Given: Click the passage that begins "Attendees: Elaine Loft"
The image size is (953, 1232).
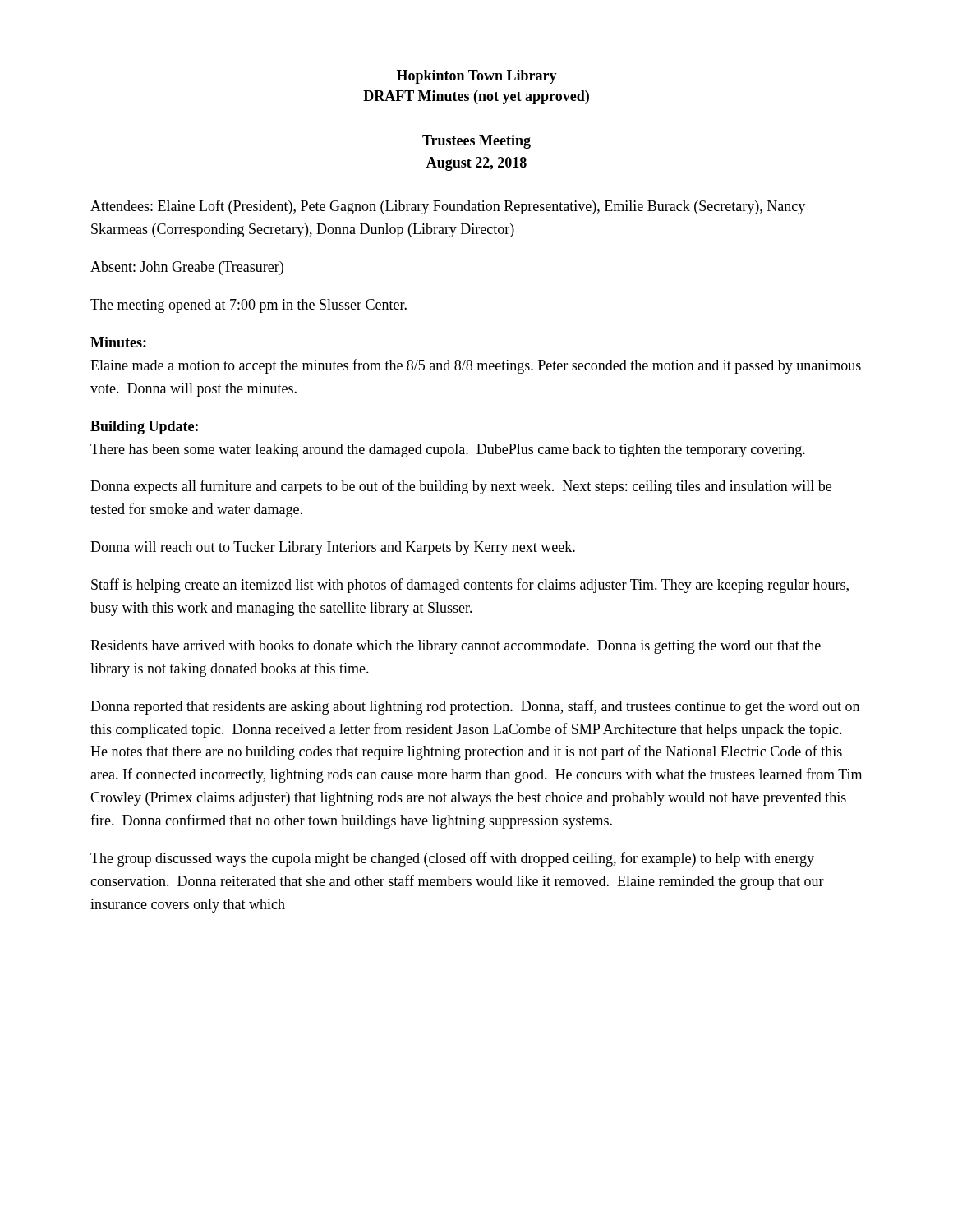Looking at the screenshot, I should 448,218.
